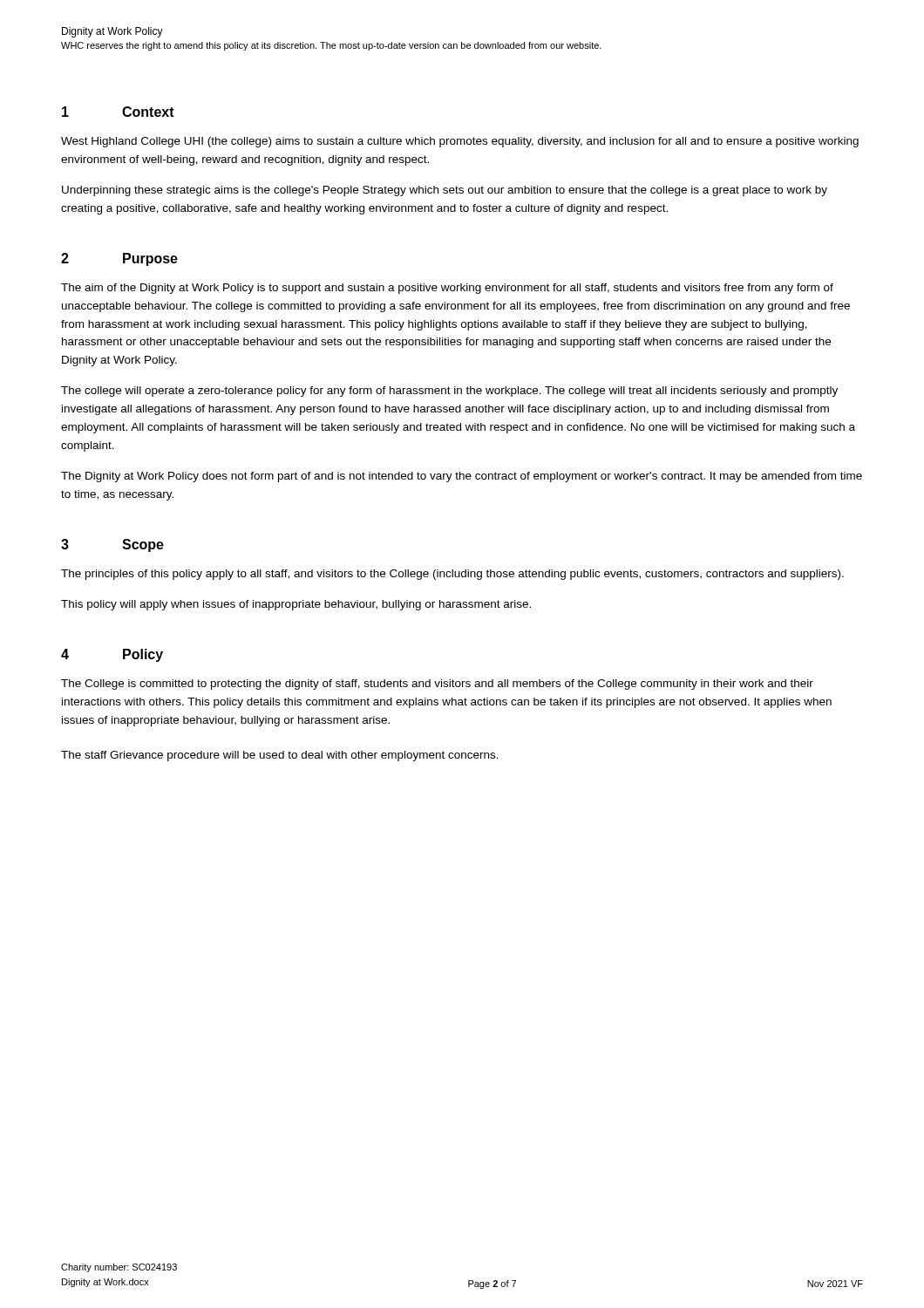Select the text block that reads "The aim of the Dignity at"
This screenshot has width=924, height=1308.
(456, 324)
